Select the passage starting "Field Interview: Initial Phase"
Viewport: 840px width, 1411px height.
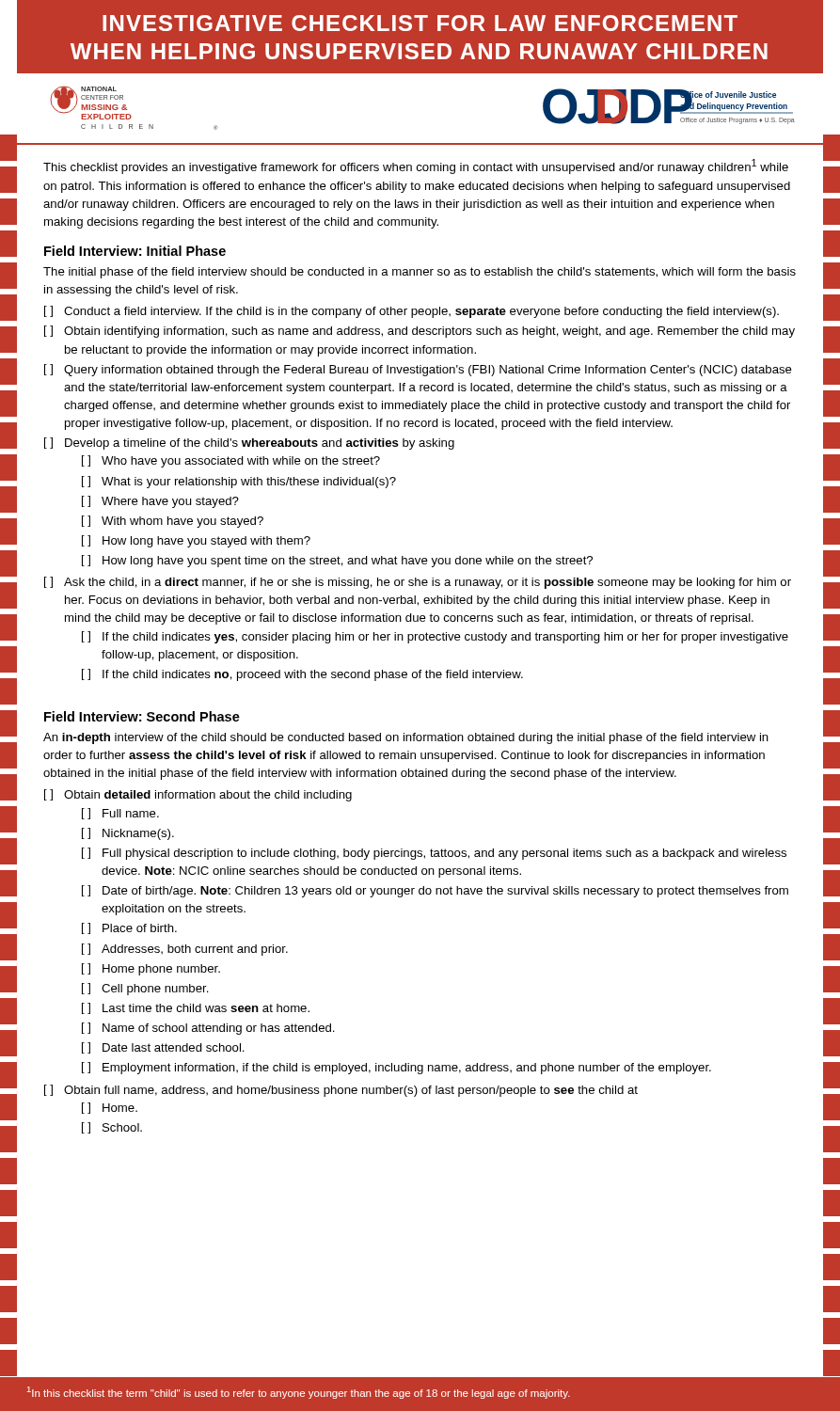pos(135,251)
